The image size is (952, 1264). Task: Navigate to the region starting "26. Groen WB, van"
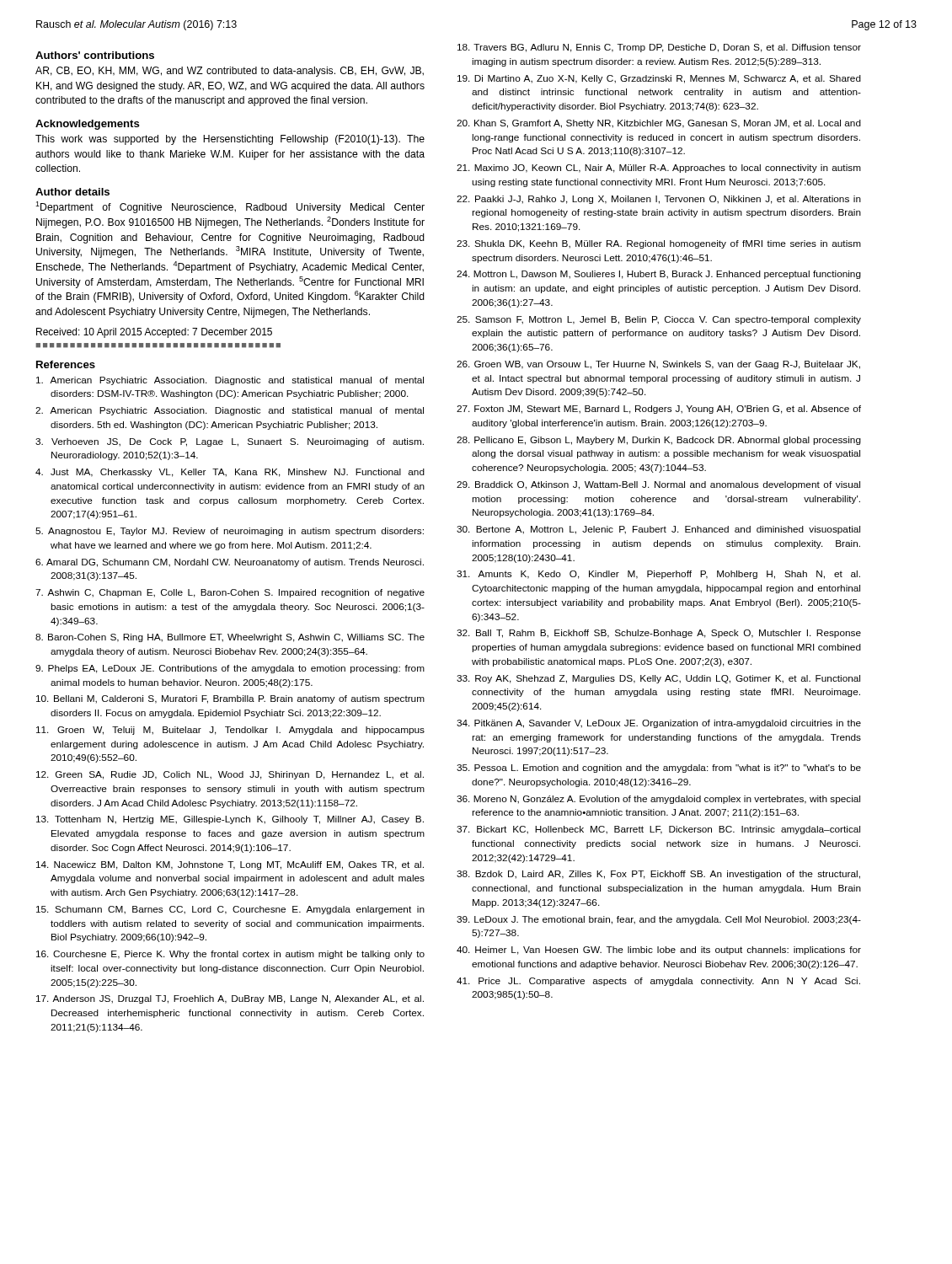pos(659,378)
